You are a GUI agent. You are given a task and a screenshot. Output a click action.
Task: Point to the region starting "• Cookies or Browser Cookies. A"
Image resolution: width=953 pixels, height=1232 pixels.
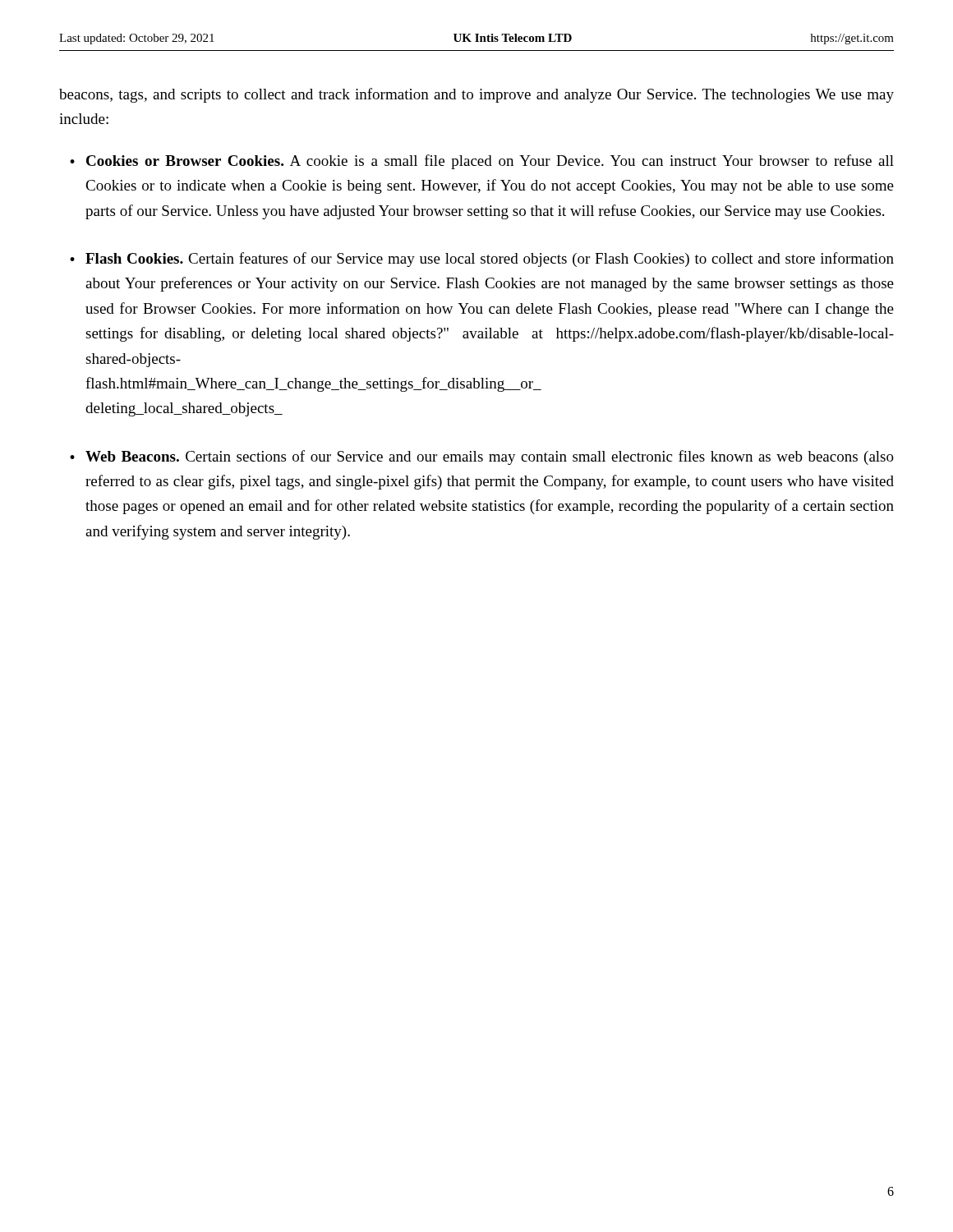click(476, 186)
